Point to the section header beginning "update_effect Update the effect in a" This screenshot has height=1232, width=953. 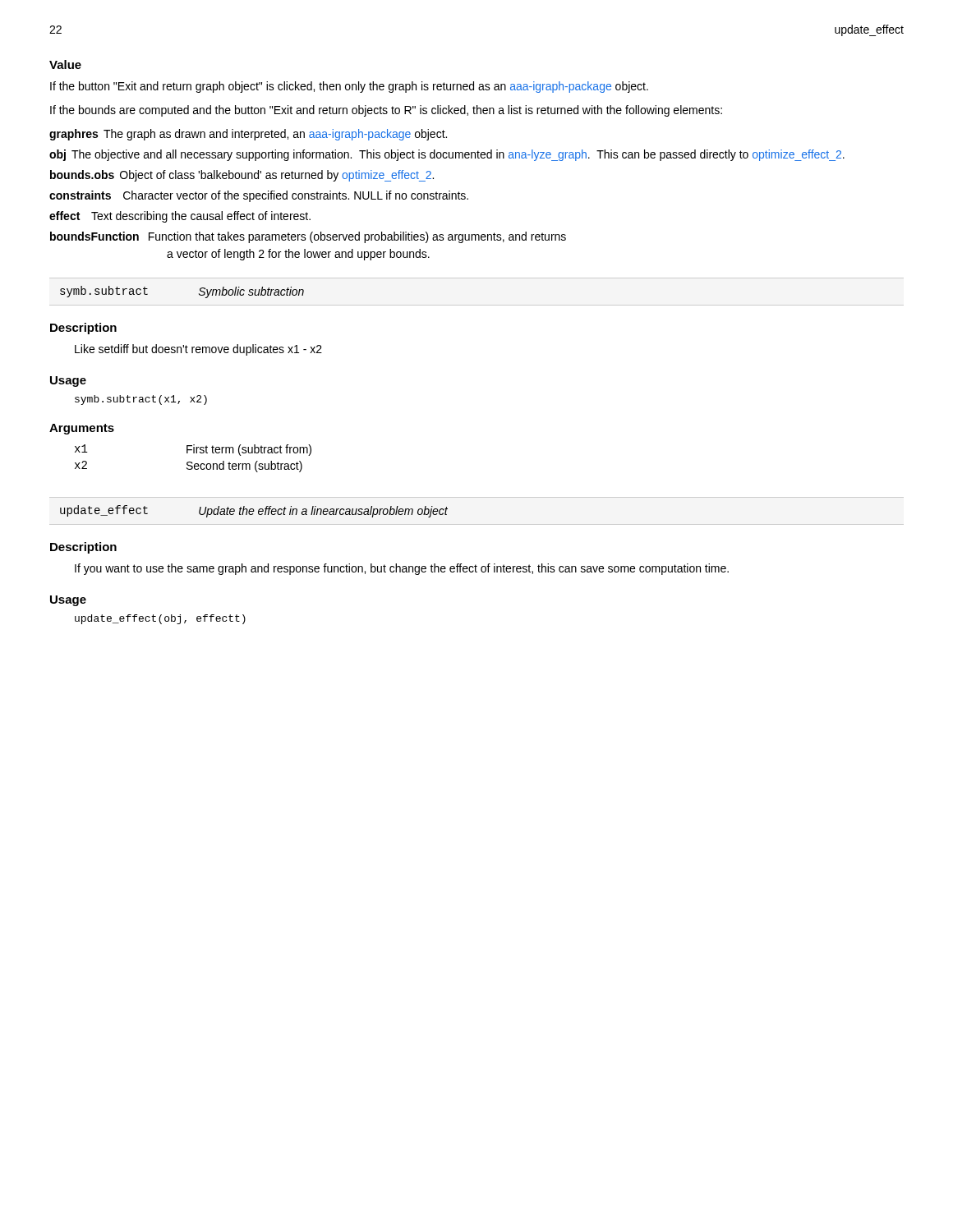(x=253, y=511)
